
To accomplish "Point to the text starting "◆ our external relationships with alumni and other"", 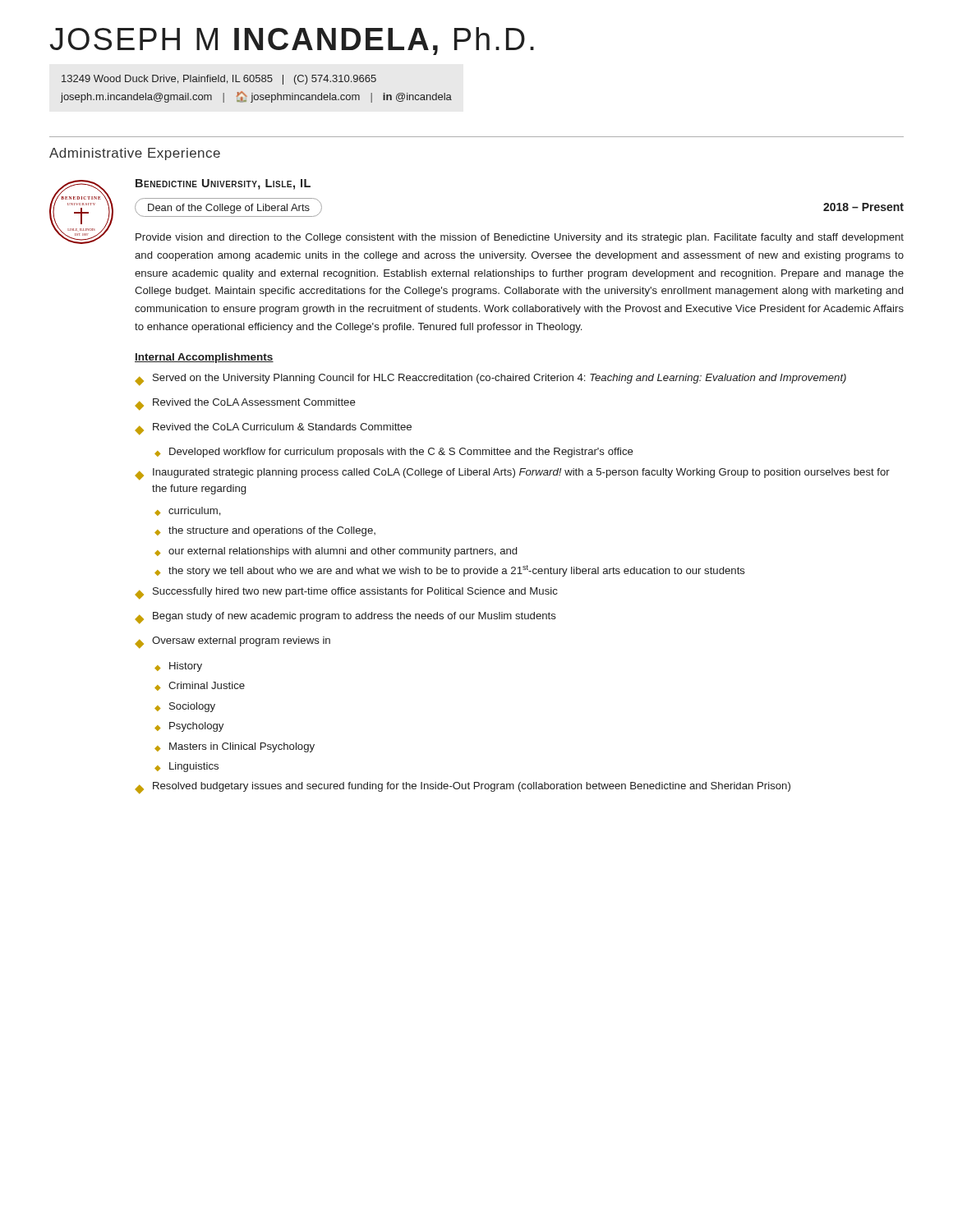I will tap(336, 551).
